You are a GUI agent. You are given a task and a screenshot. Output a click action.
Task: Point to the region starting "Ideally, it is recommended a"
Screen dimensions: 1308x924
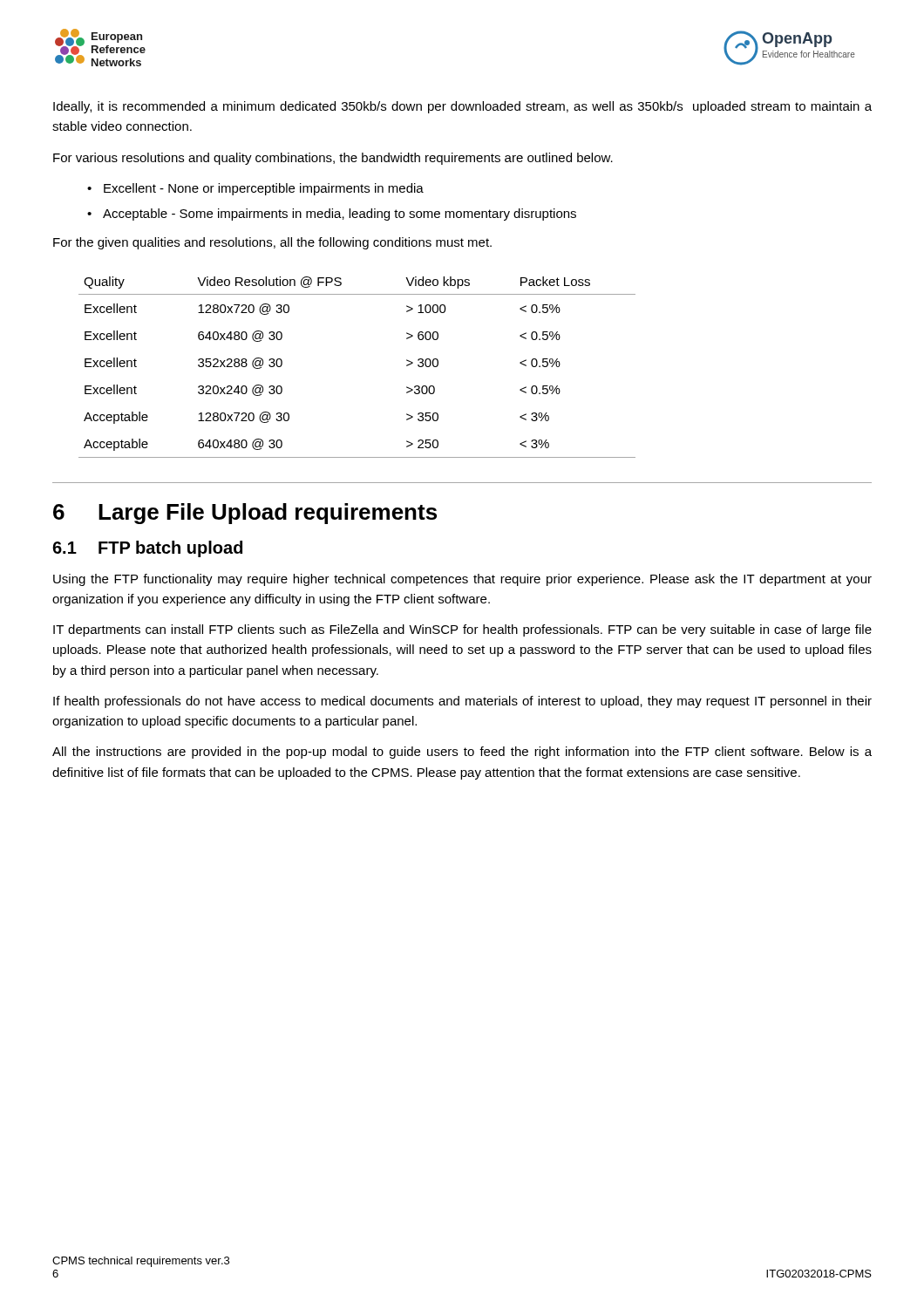[462, 116]
